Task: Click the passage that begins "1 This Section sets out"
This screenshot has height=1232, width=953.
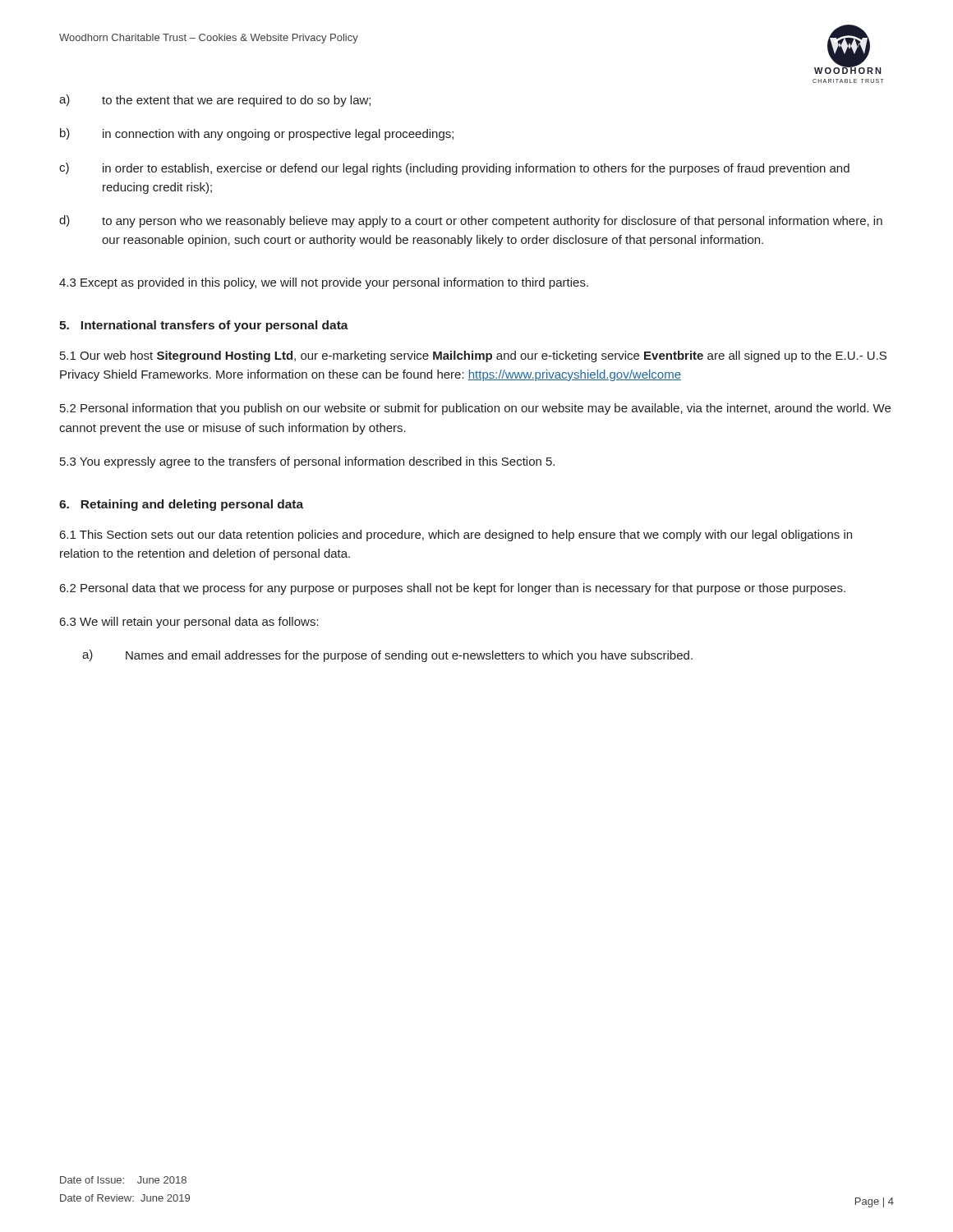Action: [x=456, y=544]
